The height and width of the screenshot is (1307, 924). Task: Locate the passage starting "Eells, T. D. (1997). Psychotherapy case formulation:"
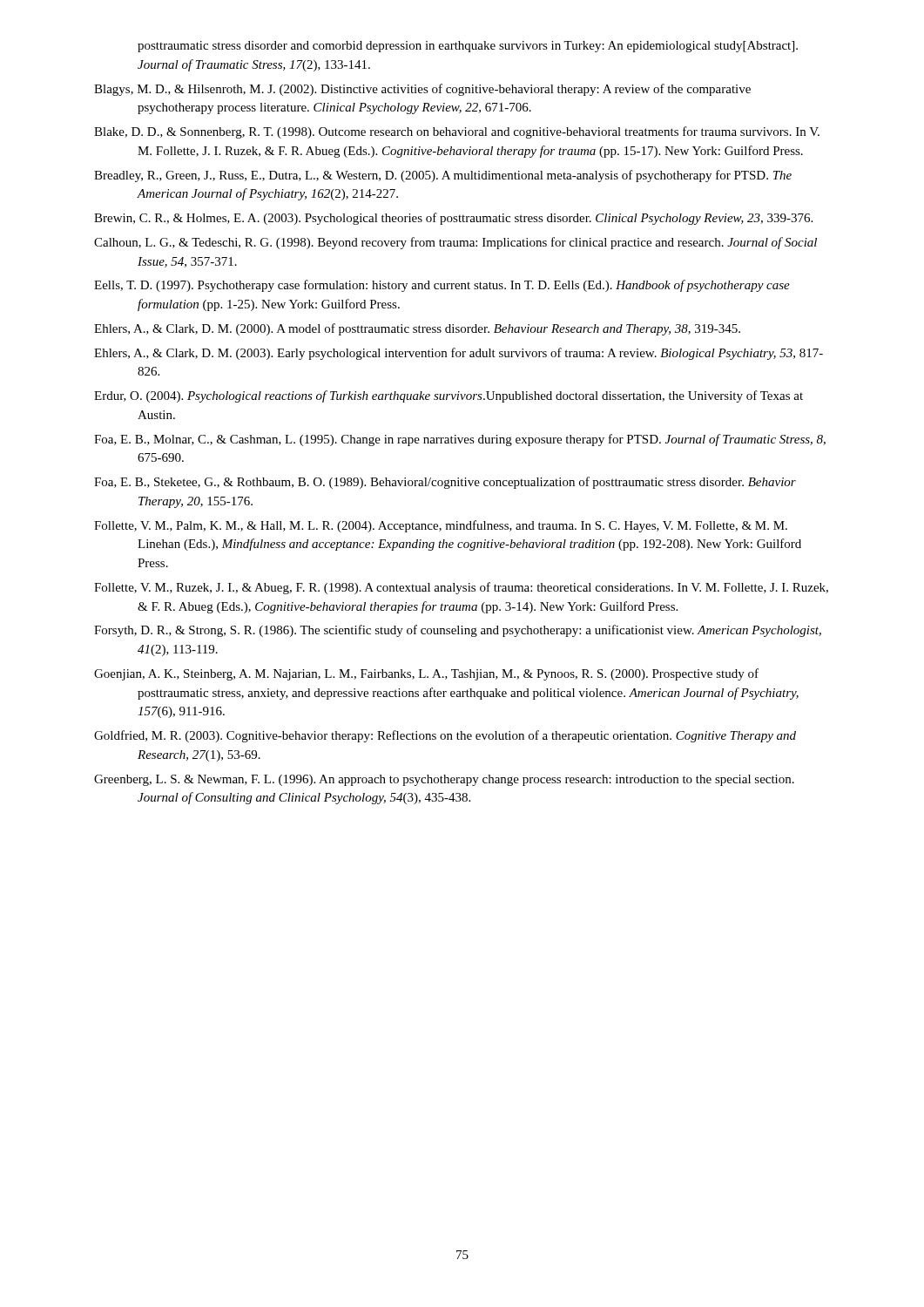pos(442,295)
